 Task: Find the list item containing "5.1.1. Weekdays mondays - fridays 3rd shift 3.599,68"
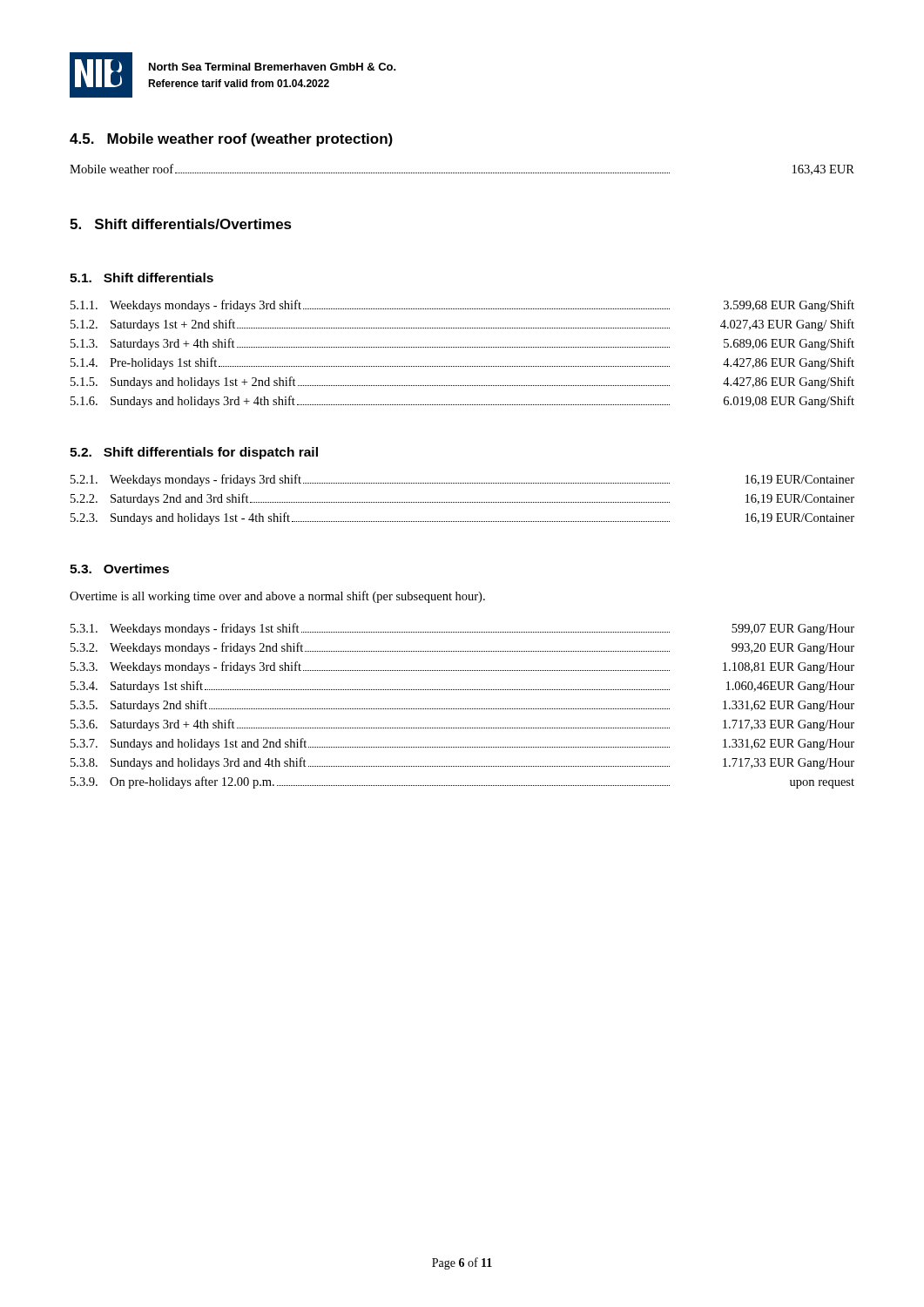tap(462, 305)
